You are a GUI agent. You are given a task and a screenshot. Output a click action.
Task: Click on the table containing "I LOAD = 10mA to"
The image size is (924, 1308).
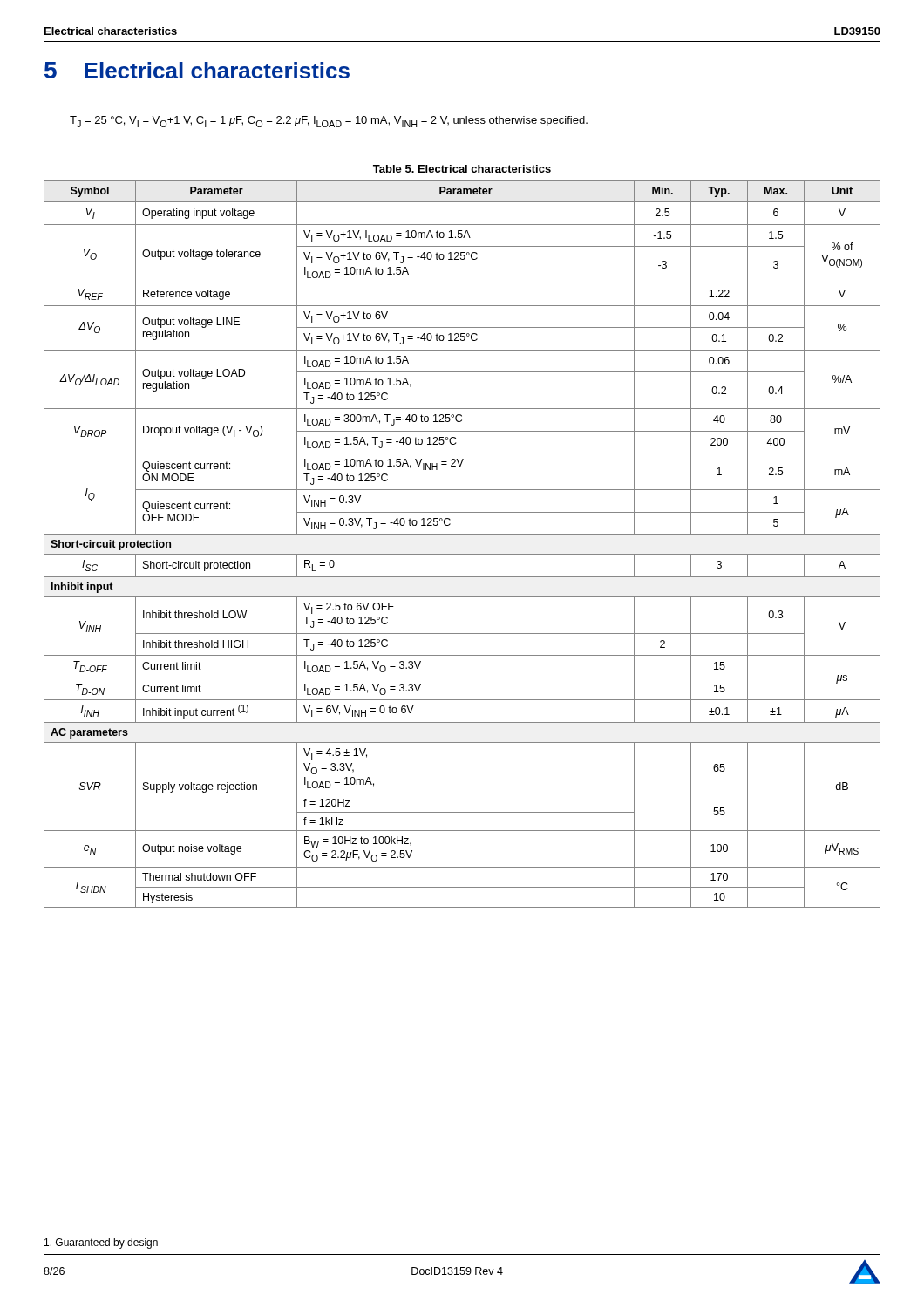462,544
